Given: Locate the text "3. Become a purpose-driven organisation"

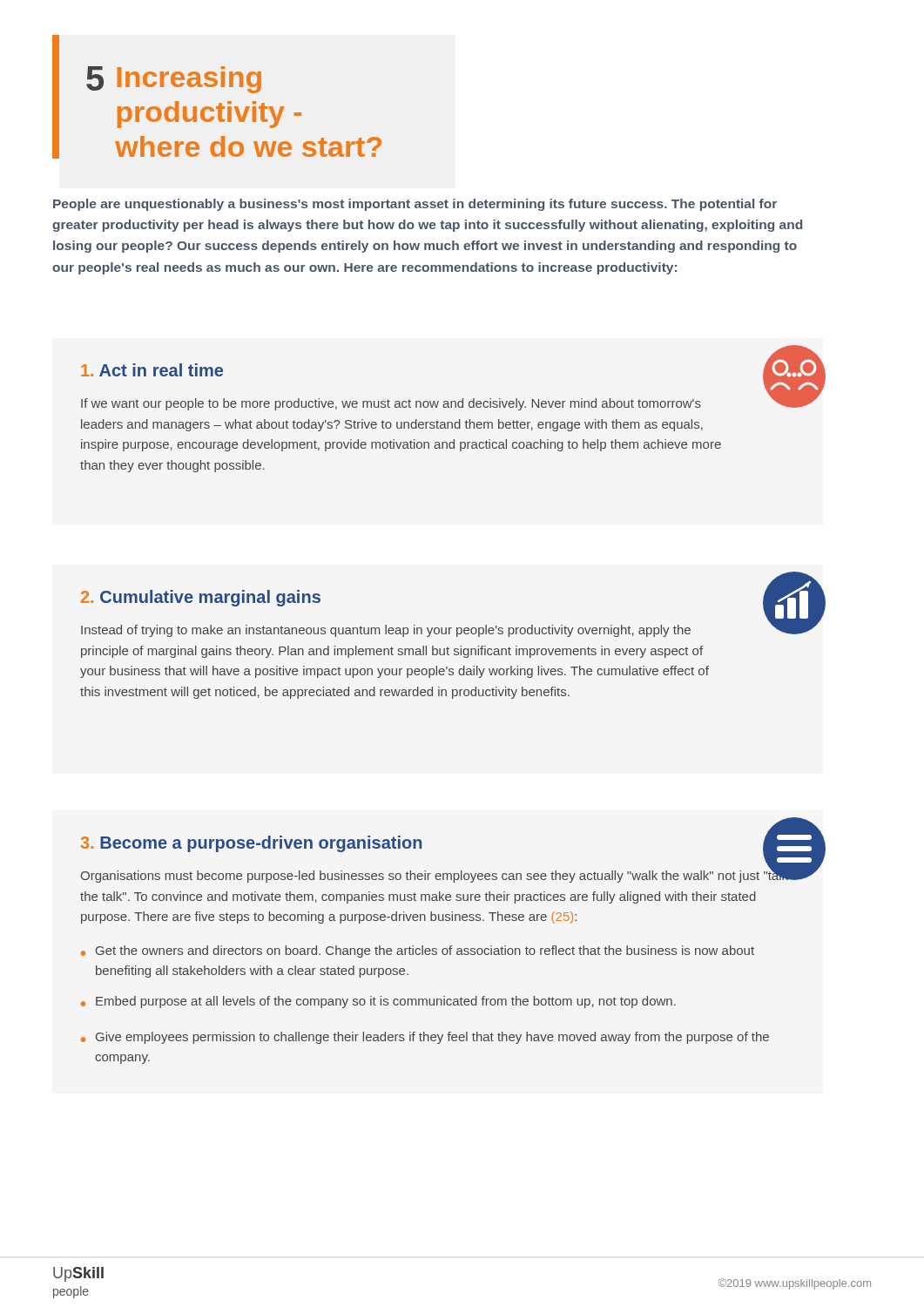Looking at the screenshot, I should (x=251, y=843).
